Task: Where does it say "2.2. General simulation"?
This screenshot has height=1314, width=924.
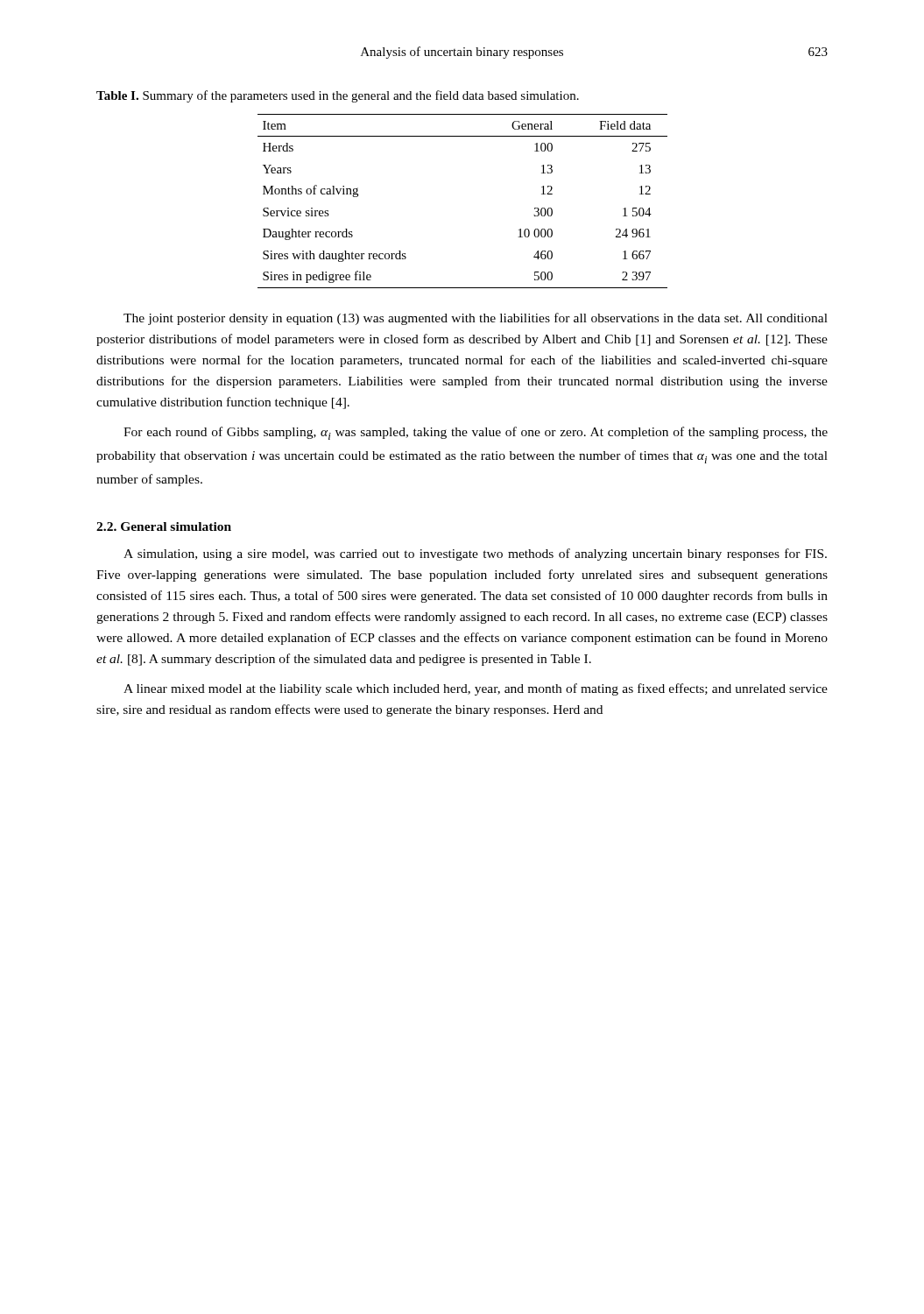Action: pyautogui.click(x=164, y=526)
